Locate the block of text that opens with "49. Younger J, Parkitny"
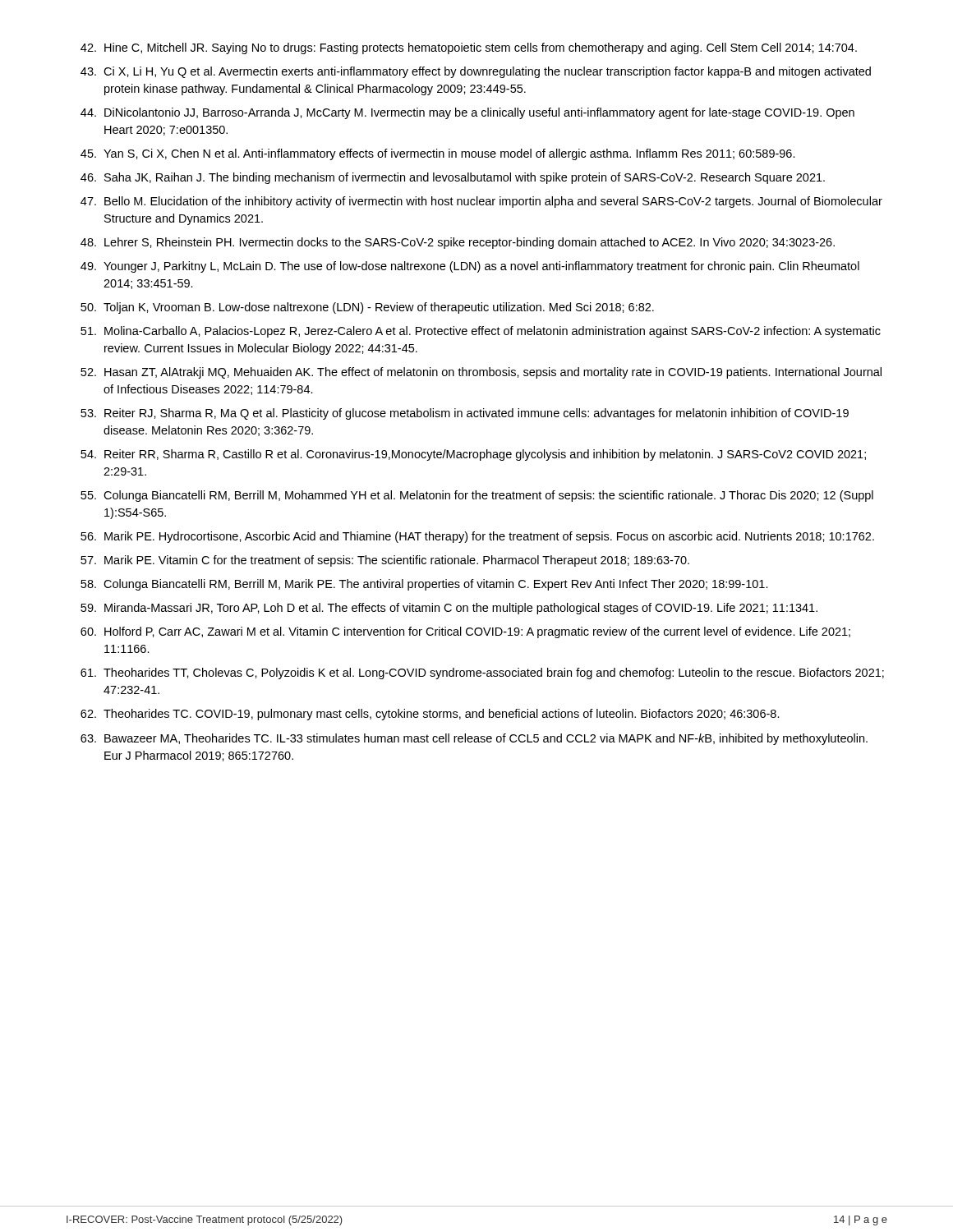The image size is (953, 1232). (476, 275)
